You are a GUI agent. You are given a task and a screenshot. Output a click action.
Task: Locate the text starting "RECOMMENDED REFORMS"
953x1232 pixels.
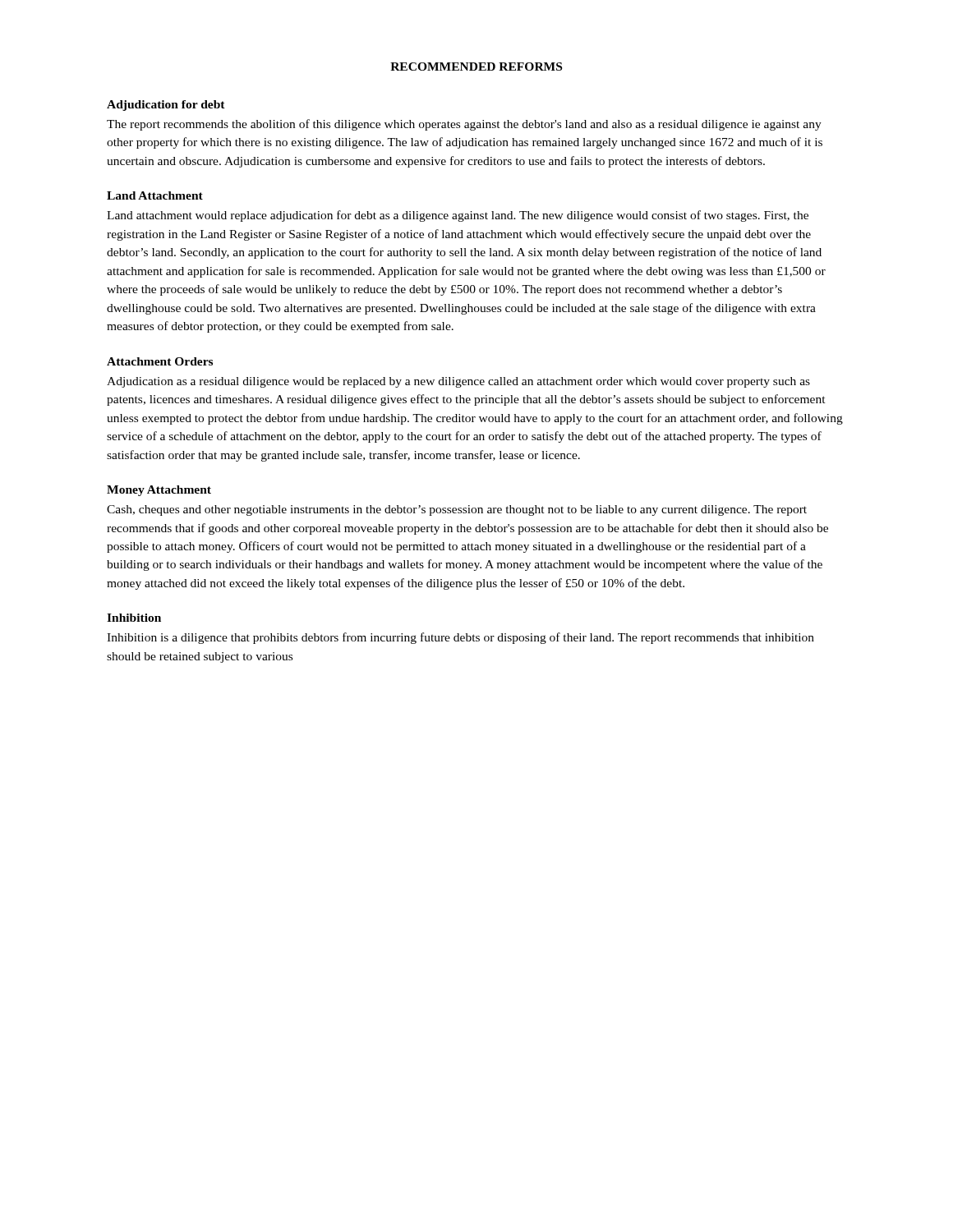476,66
